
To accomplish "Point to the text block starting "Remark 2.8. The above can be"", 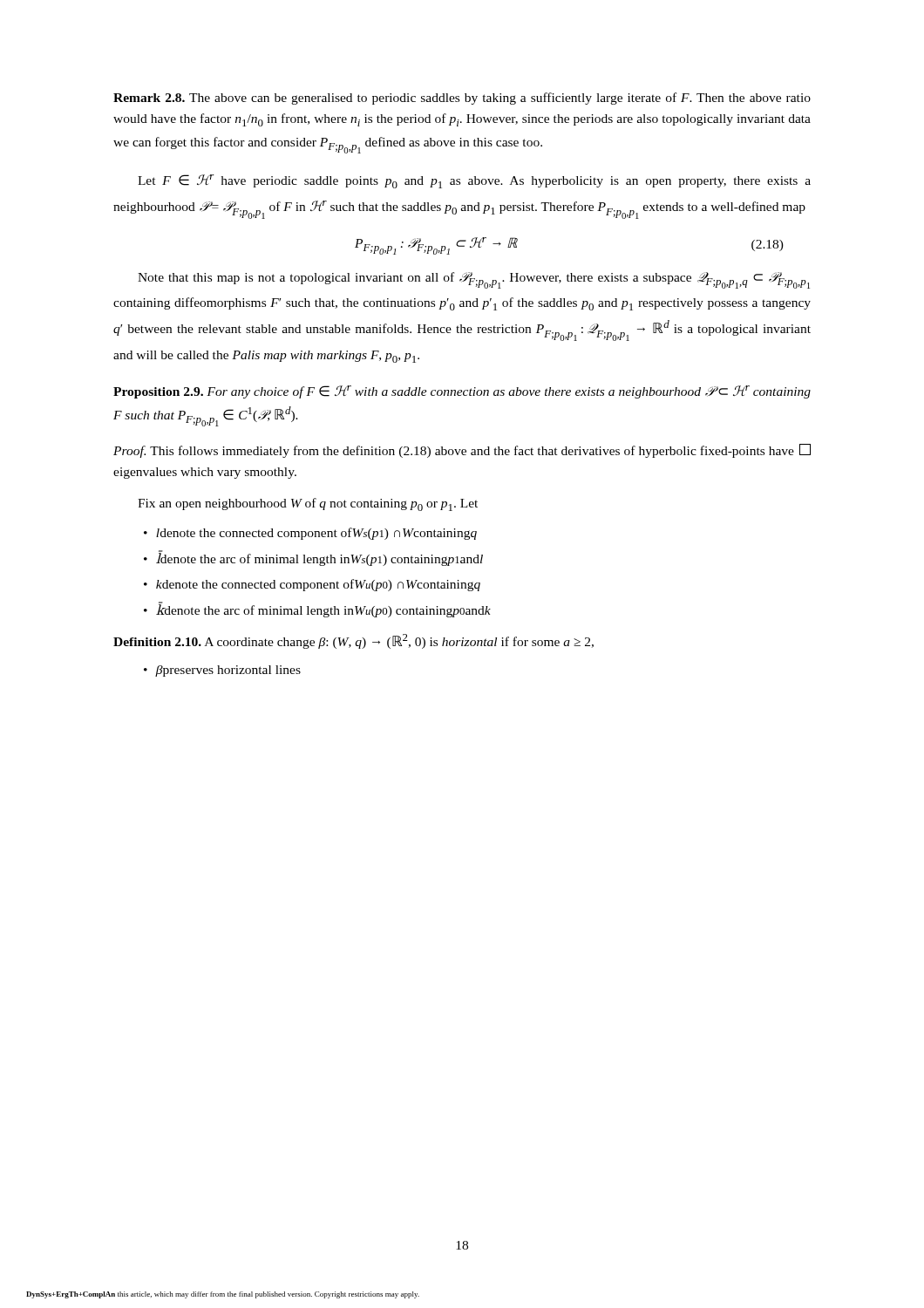I will tap(462, 122).
